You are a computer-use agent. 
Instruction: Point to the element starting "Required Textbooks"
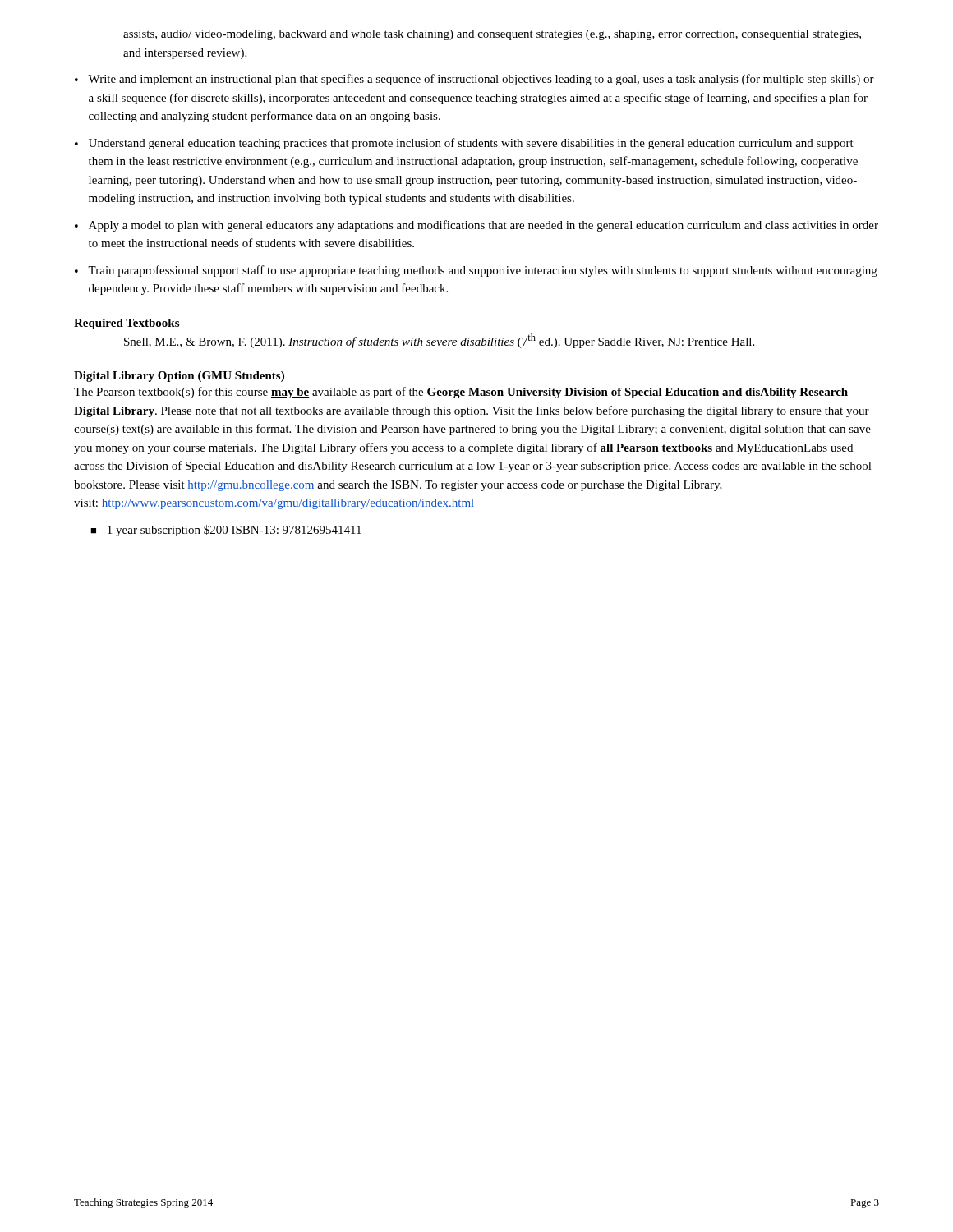127,322
